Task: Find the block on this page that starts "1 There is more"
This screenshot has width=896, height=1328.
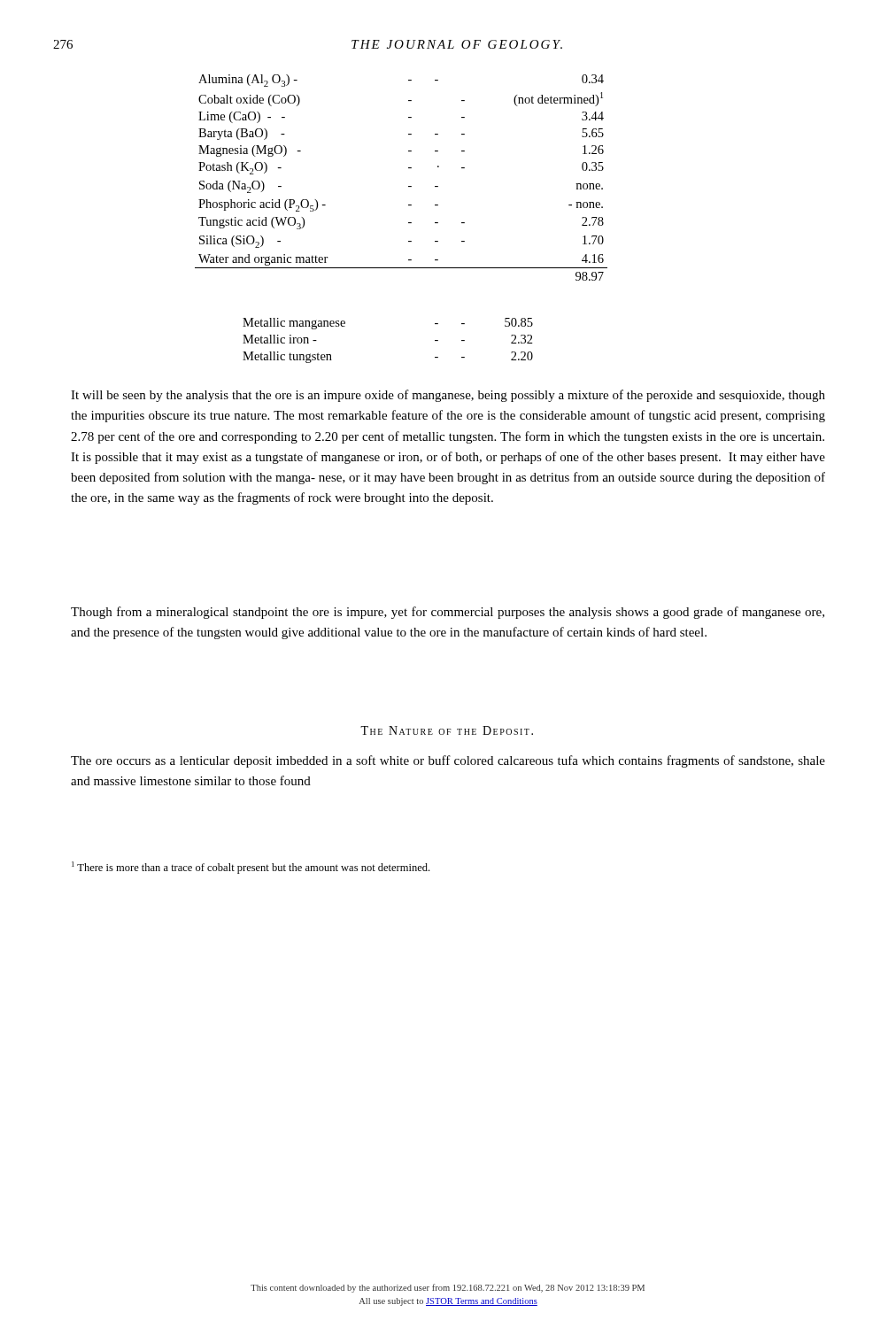Action: point(251,867)
